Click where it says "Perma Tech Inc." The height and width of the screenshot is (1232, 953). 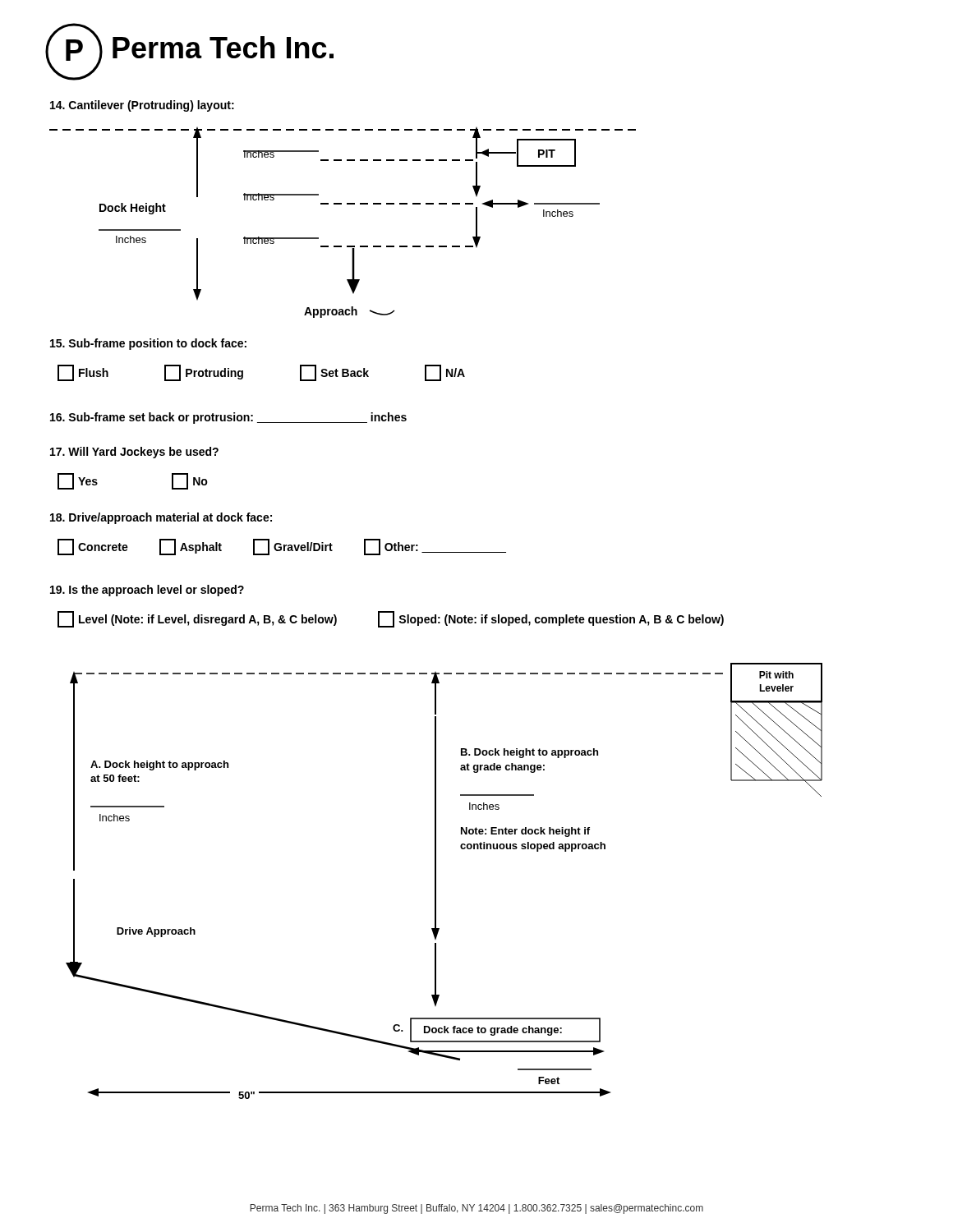223,48
